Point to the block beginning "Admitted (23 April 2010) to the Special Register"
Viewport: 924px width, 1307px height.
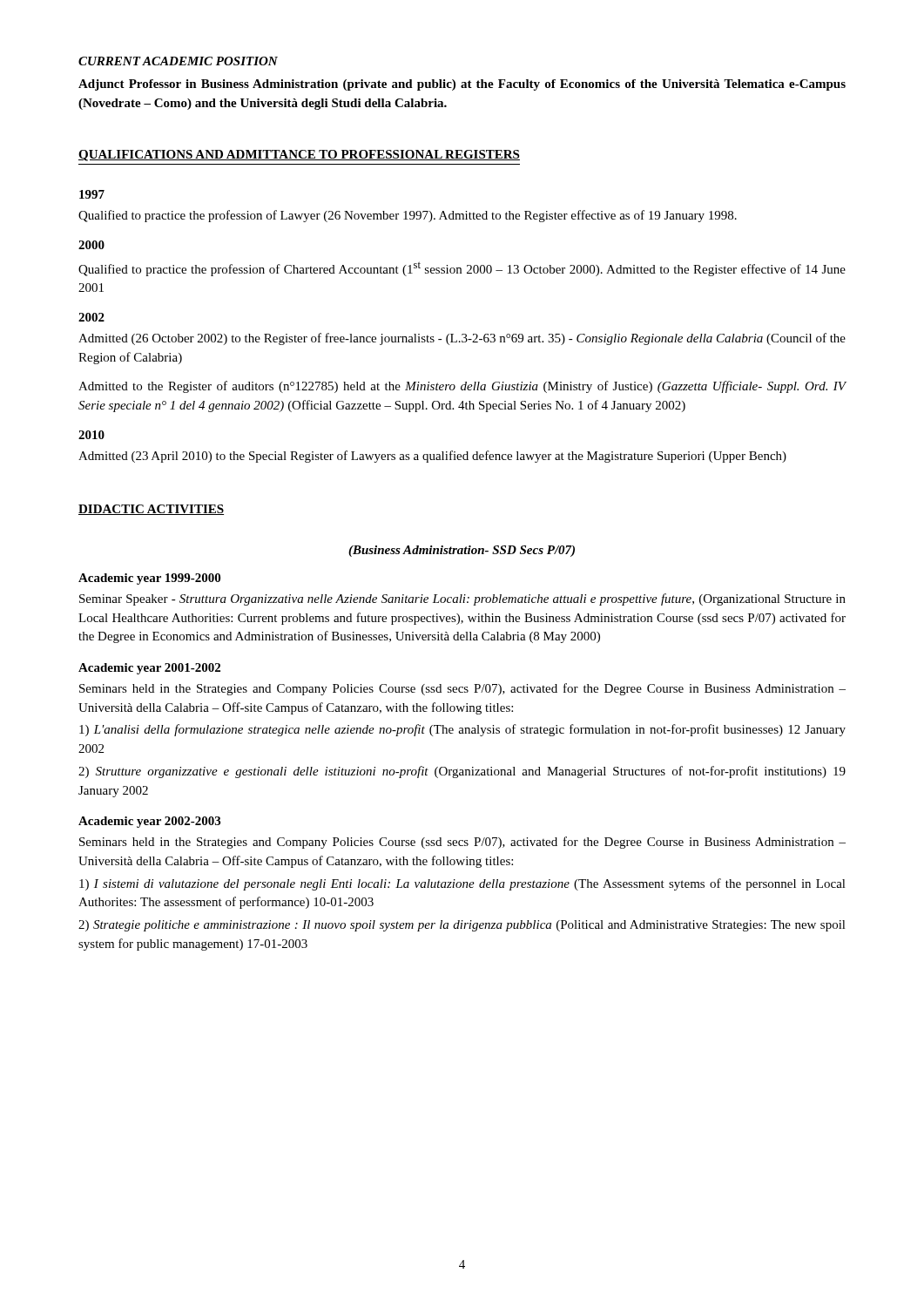462,456
